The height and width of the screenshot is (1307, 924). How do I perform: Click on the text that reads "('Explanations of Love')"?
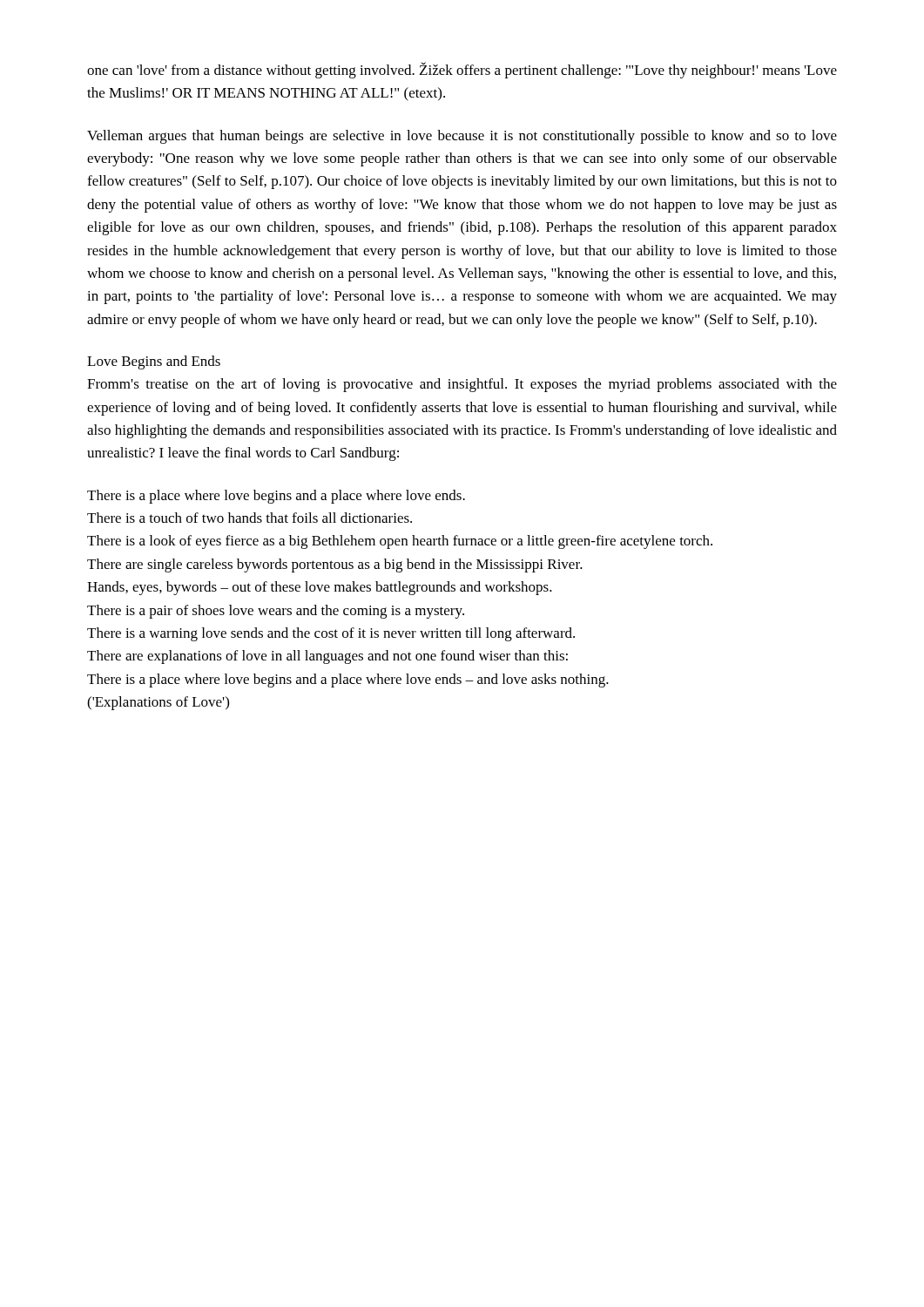158,702
